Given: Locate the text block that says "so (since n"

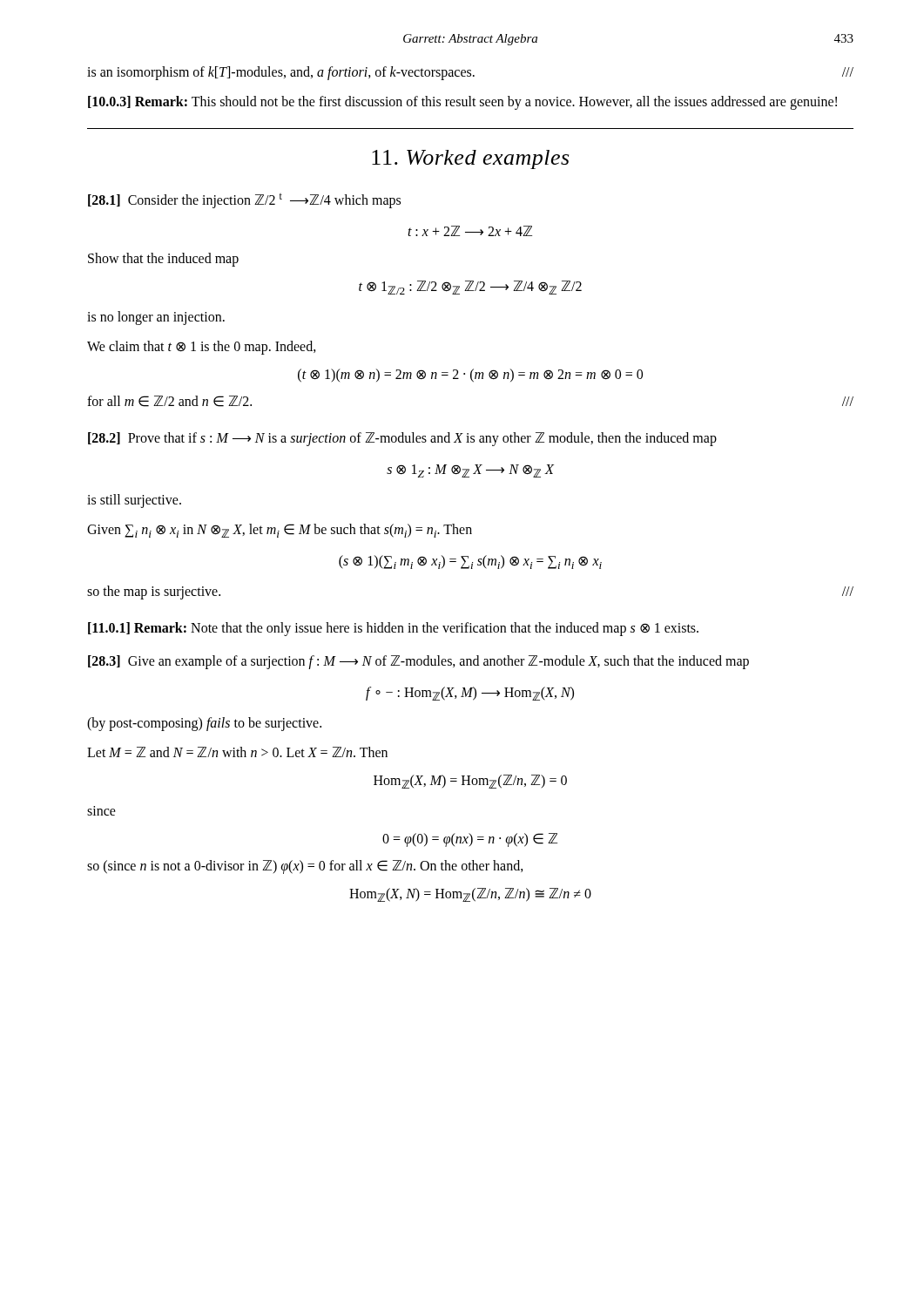Looking at the screenshot, I should click(305, 866).
